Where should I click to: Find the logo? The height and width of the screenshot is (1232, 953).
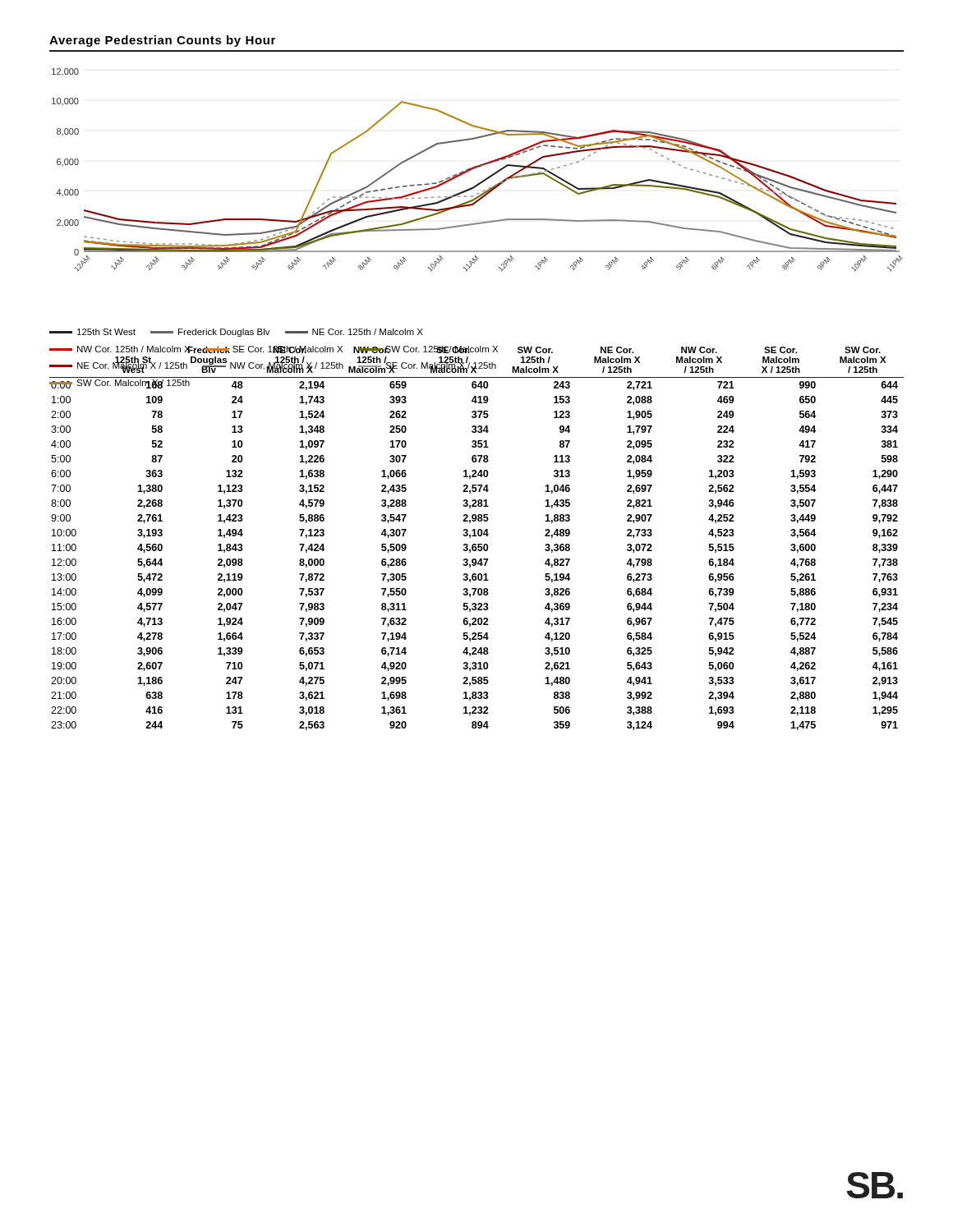point(875,1185)
